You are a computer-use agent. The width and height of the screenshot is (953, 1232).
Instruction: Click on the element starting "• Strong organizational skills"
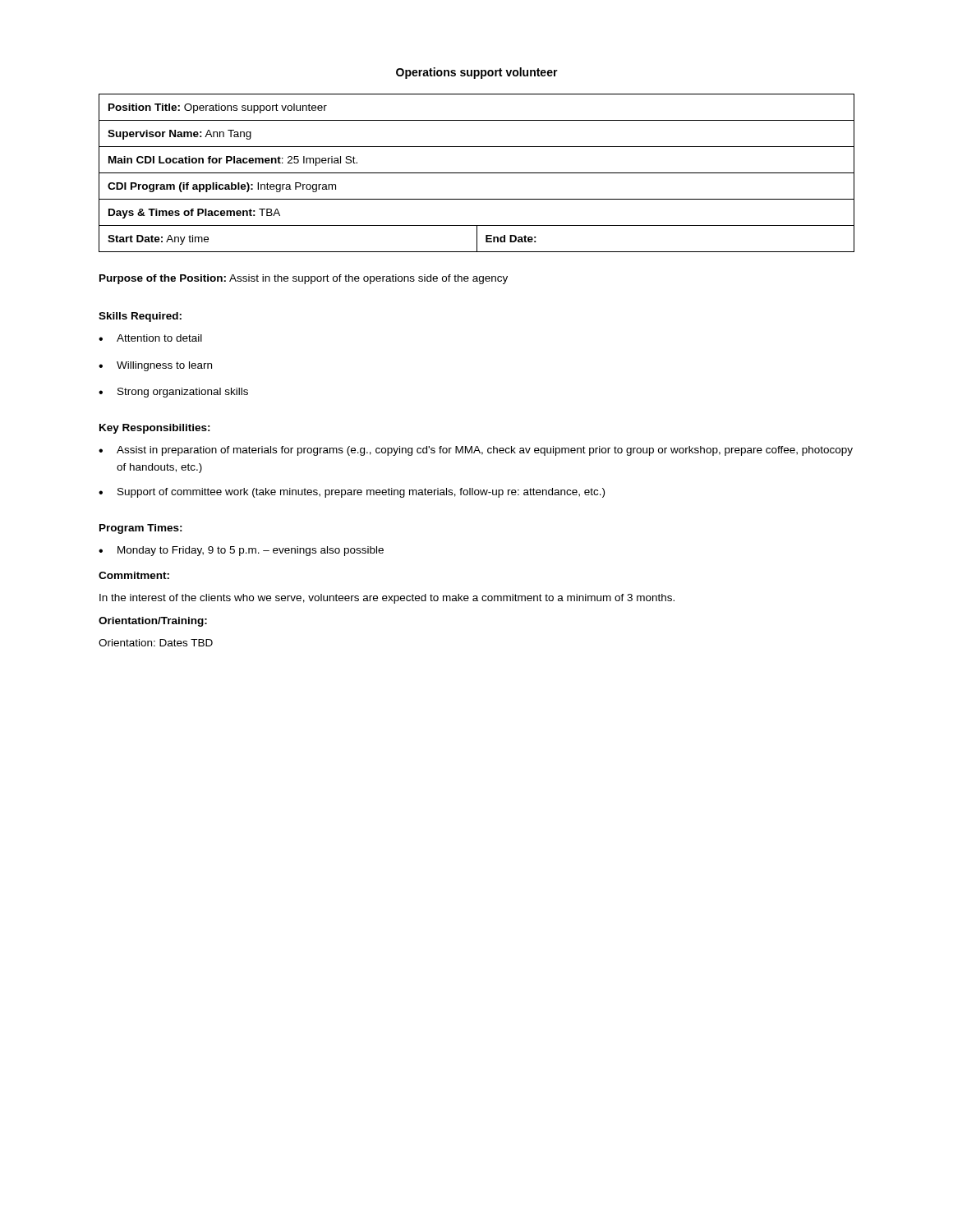(173, 393)
